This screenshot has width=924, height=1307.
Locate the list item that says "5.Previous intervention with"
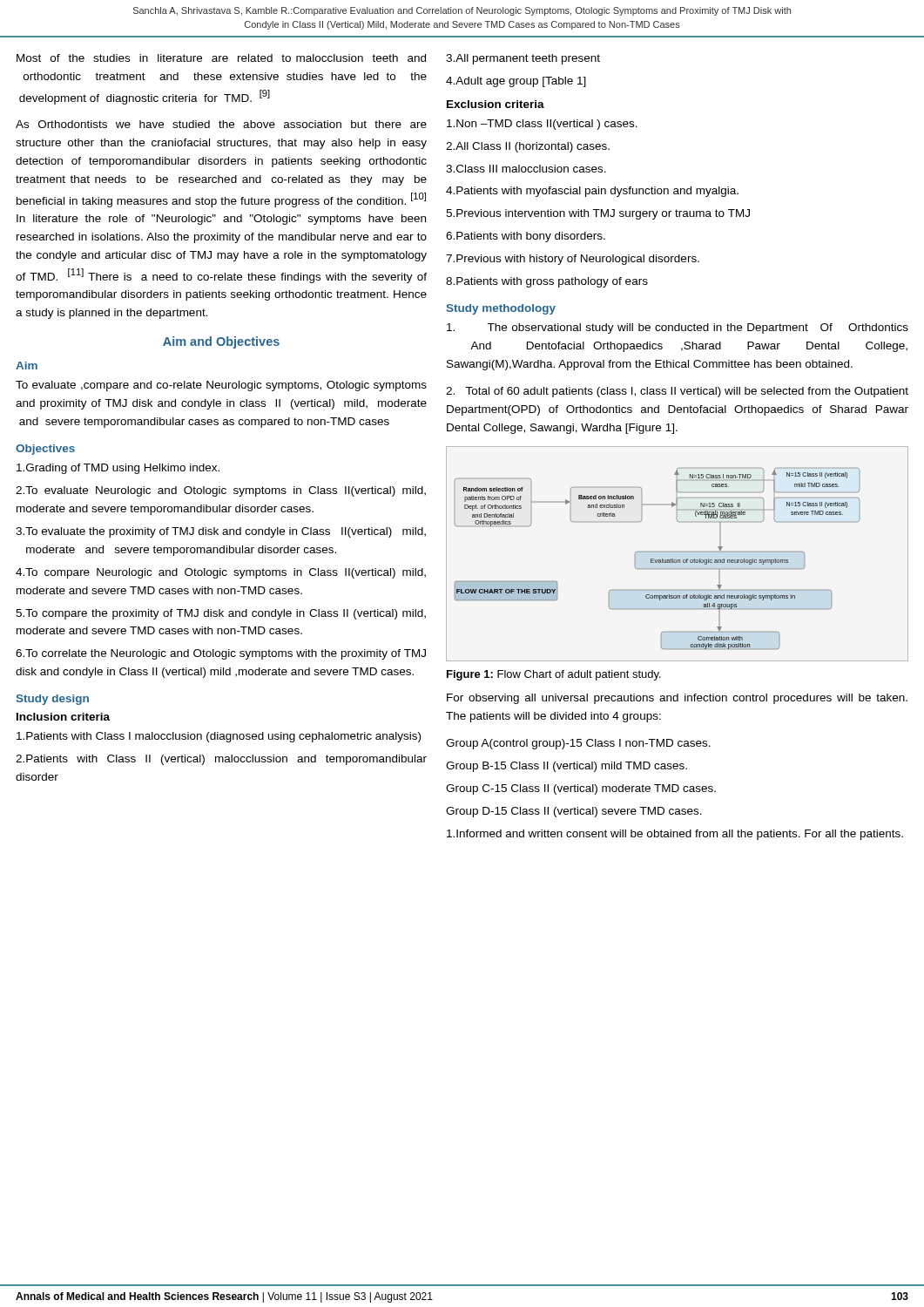click(x=598, y=213)
